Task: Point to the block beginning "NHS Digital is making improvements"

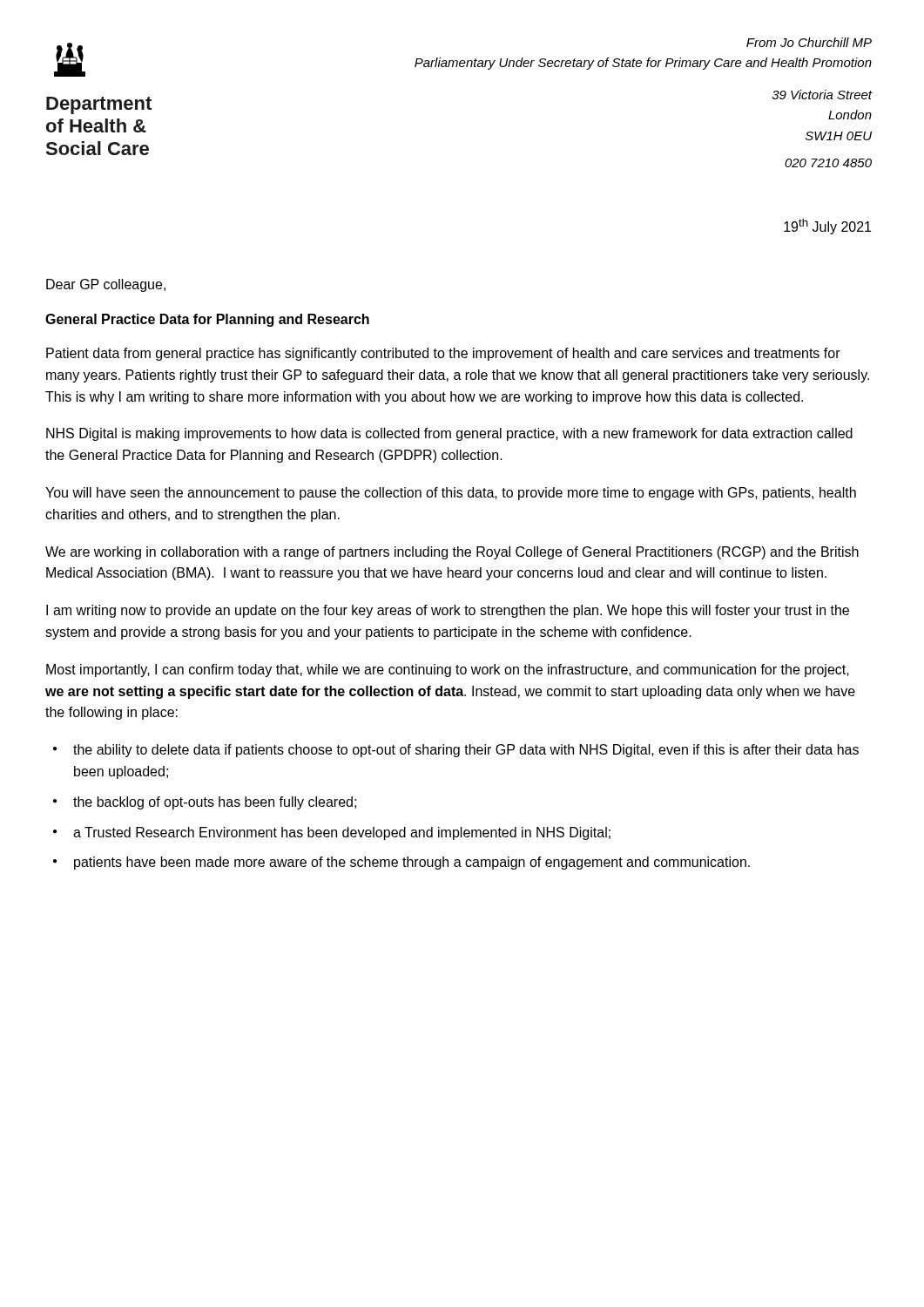Action: (x=449, y=445)
